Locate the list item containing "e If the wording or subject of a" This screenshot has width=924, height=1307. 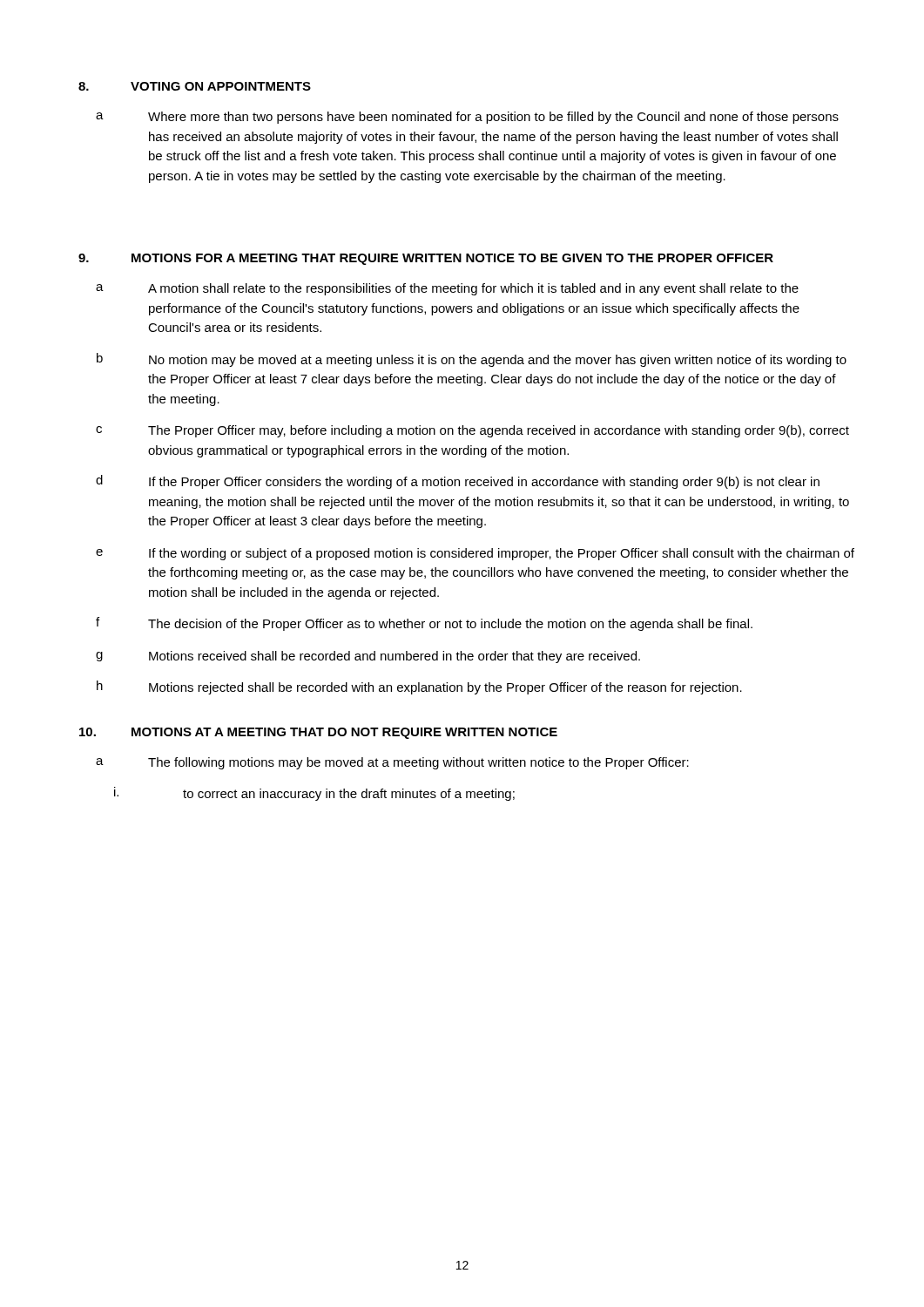466,573
